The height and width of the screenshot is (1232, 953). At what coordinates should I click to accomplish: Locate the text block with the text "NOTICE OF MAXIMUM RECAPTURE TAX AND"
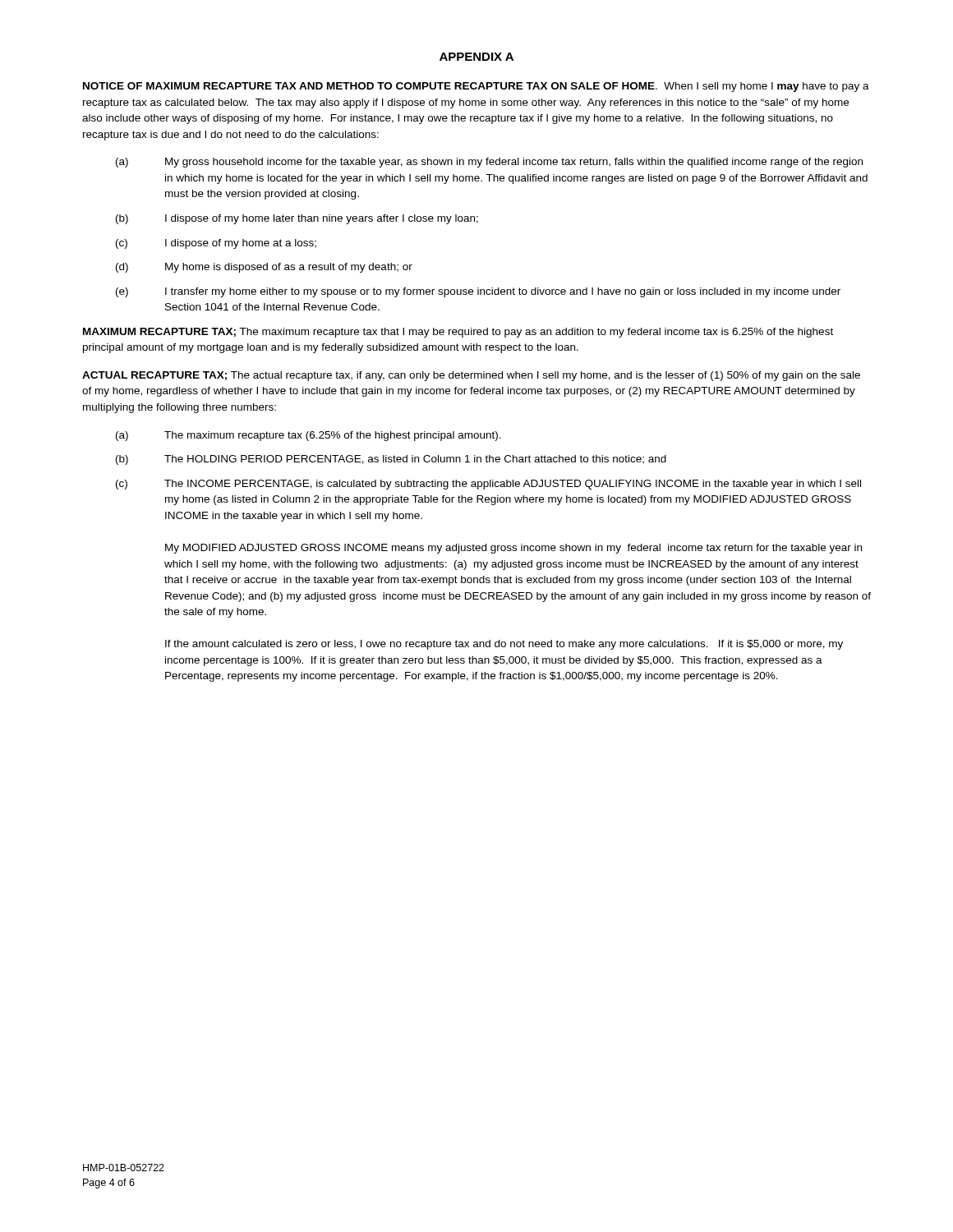pyautogui.click(x=475, y=110)
